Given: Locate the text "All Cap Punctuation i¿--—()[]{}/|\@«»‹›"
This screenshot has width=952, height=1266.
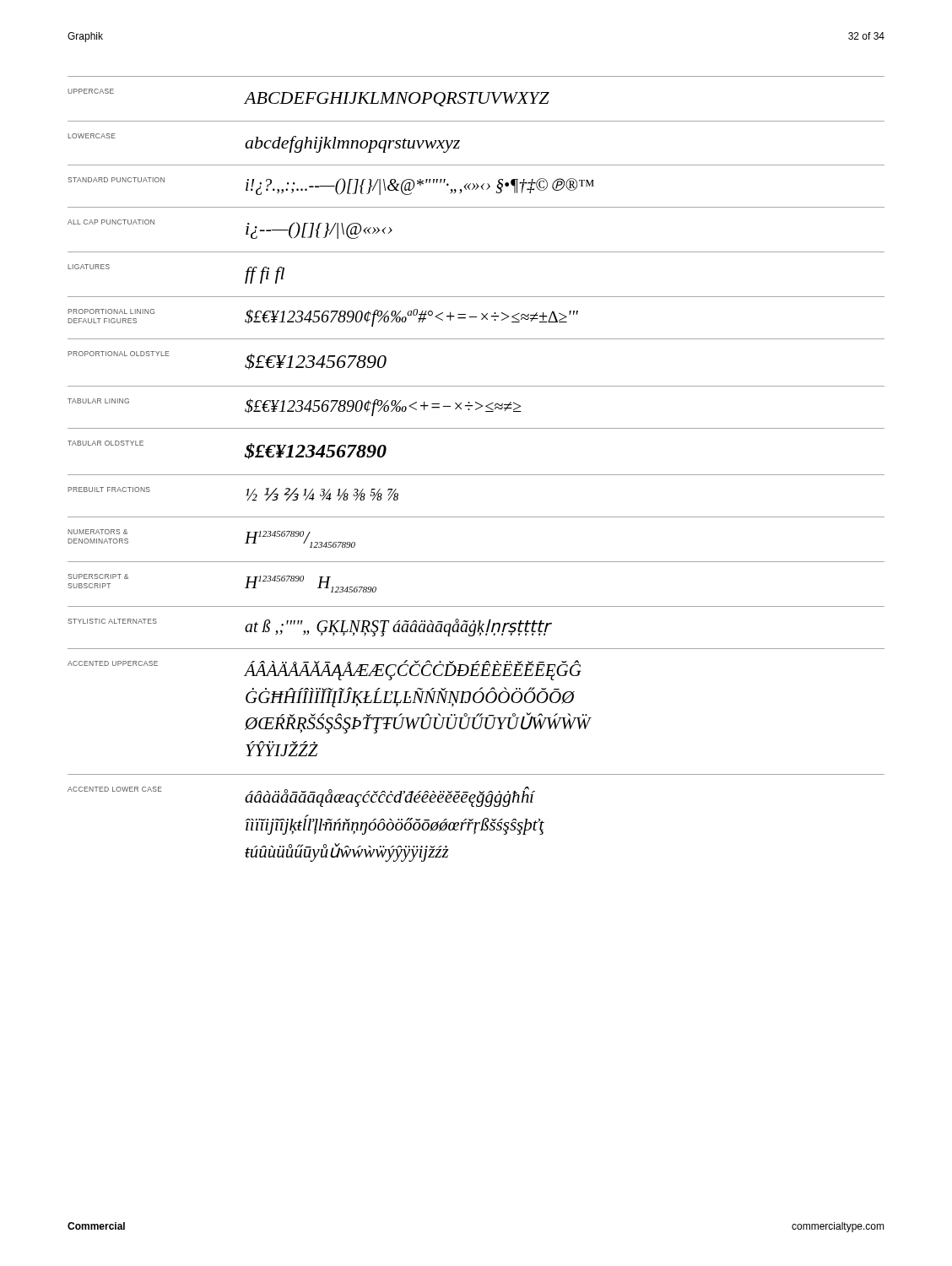Looking at the screenshot, I should point(108,224).
